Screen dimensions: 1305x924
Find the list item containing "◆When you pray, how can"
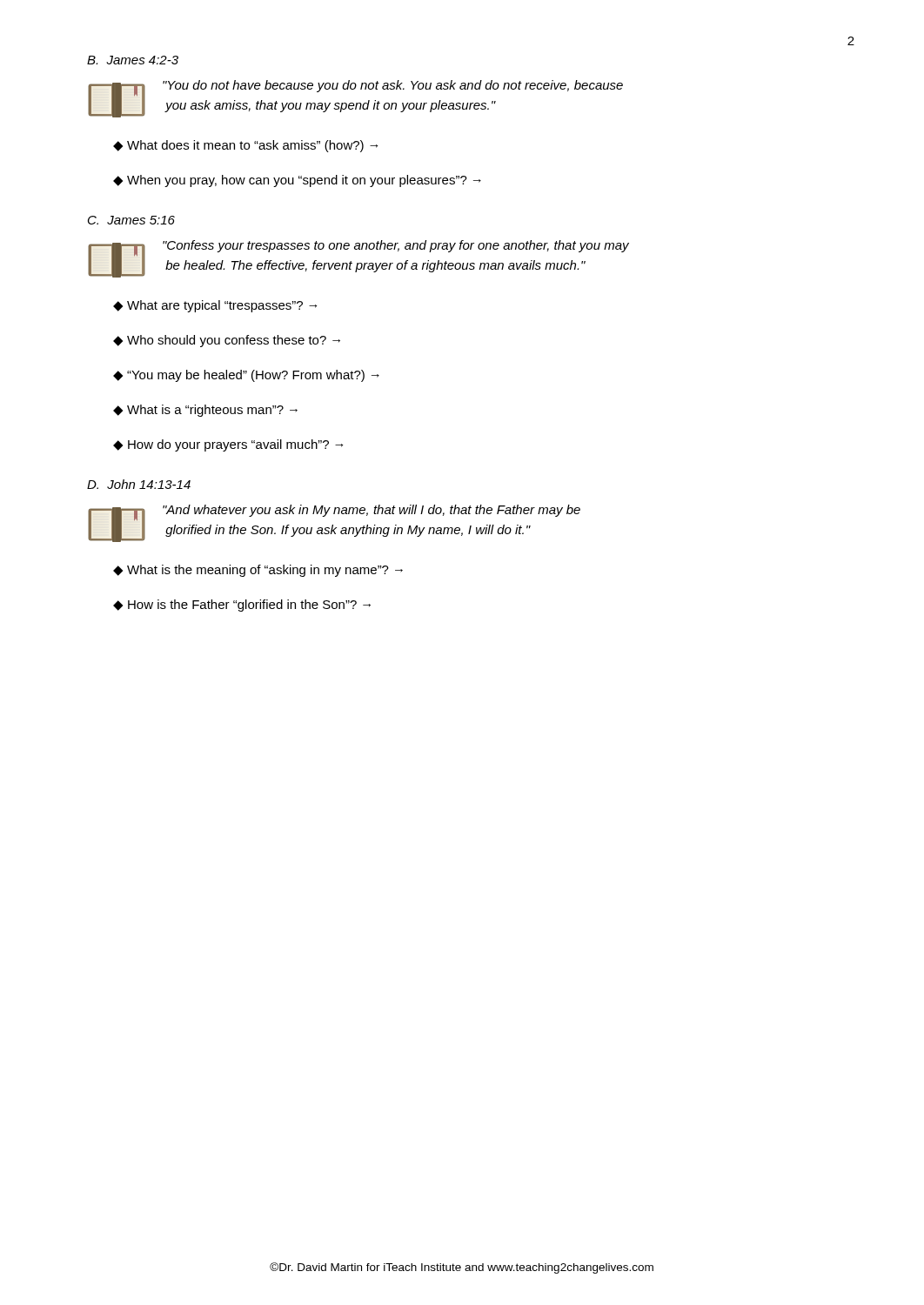(x=298, y=180)
